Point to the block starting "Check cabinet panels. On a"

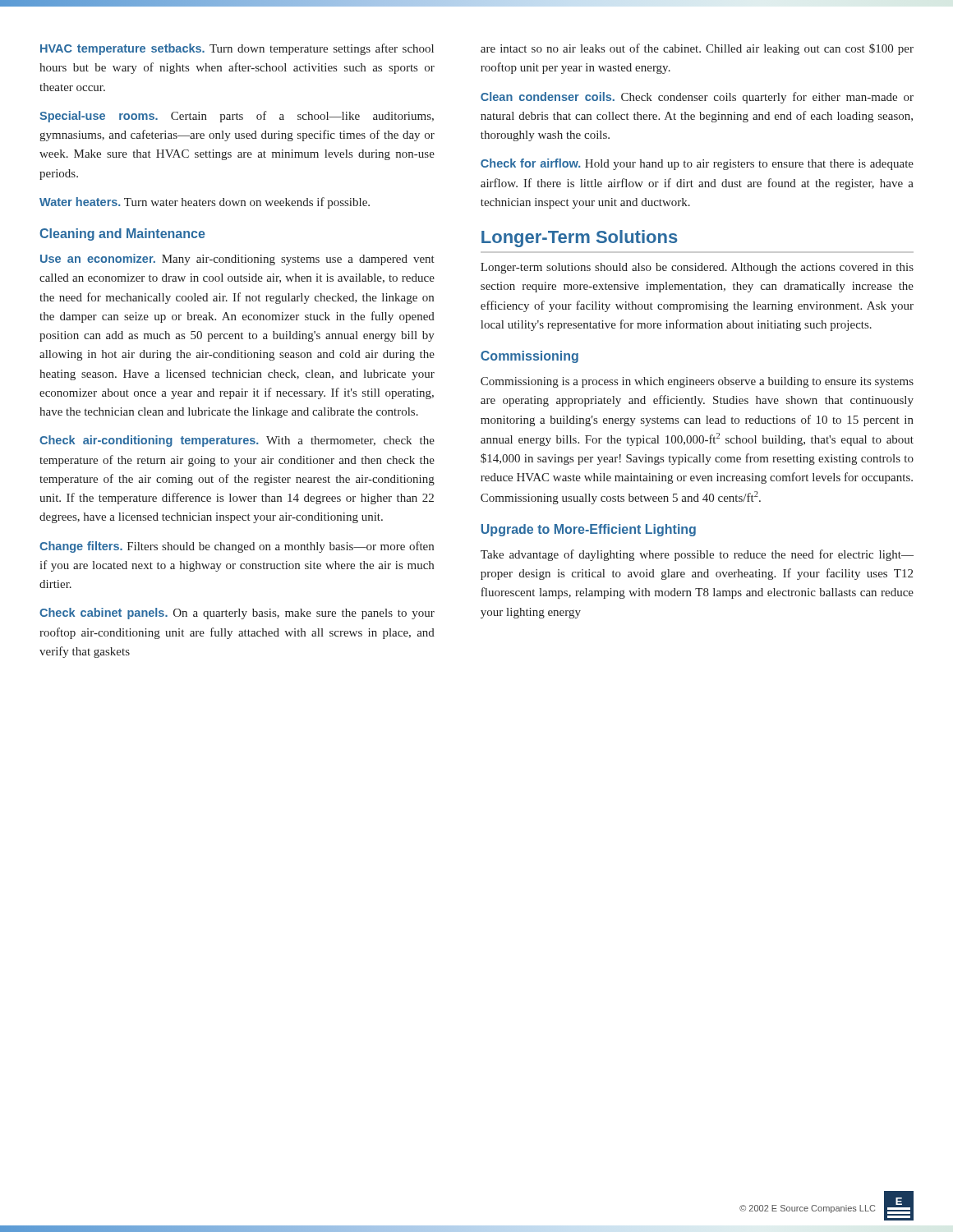[x=237, y=633]
